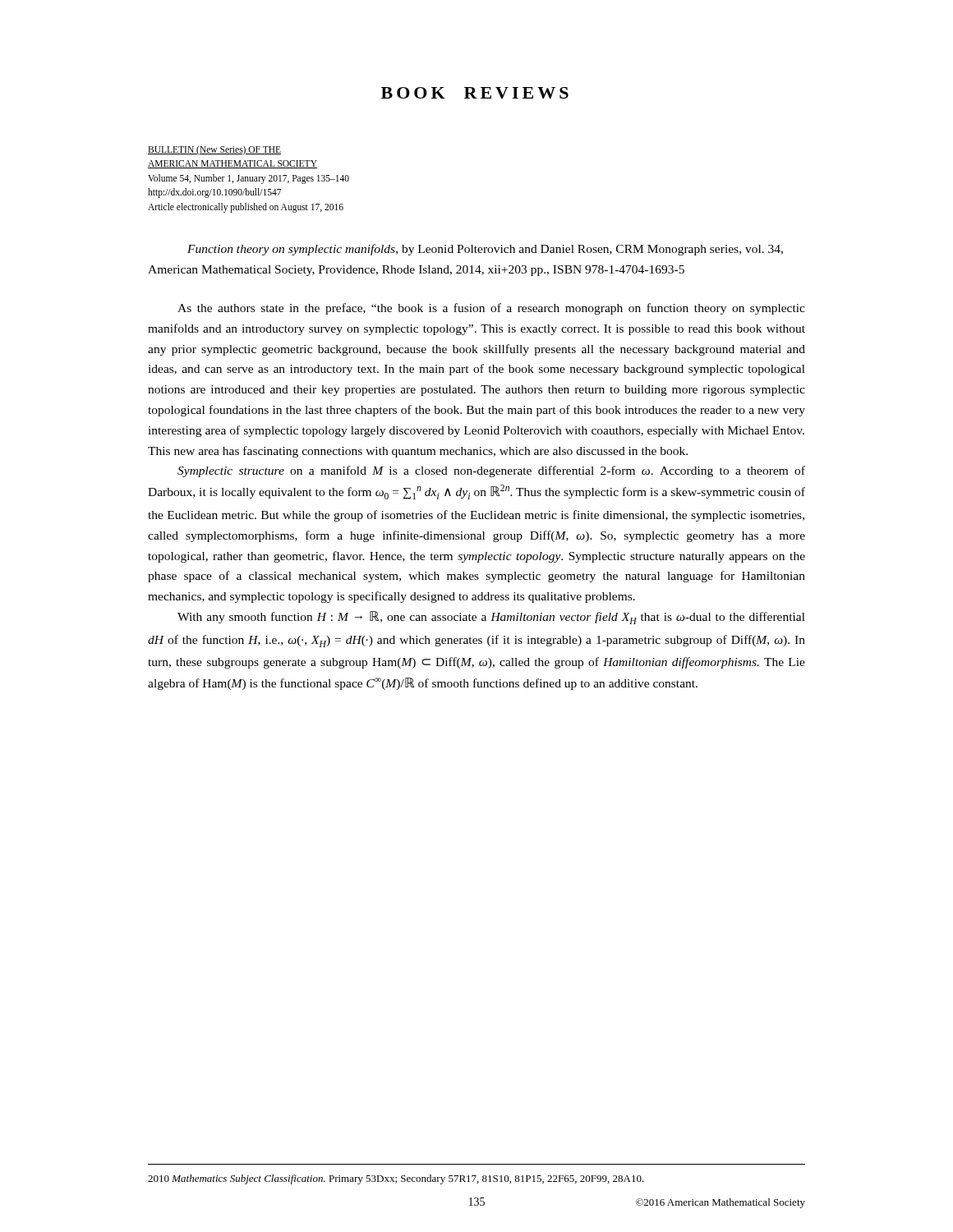Navigate to the passage starting "BOOK REVIEWS"

(x=476, y=93)
